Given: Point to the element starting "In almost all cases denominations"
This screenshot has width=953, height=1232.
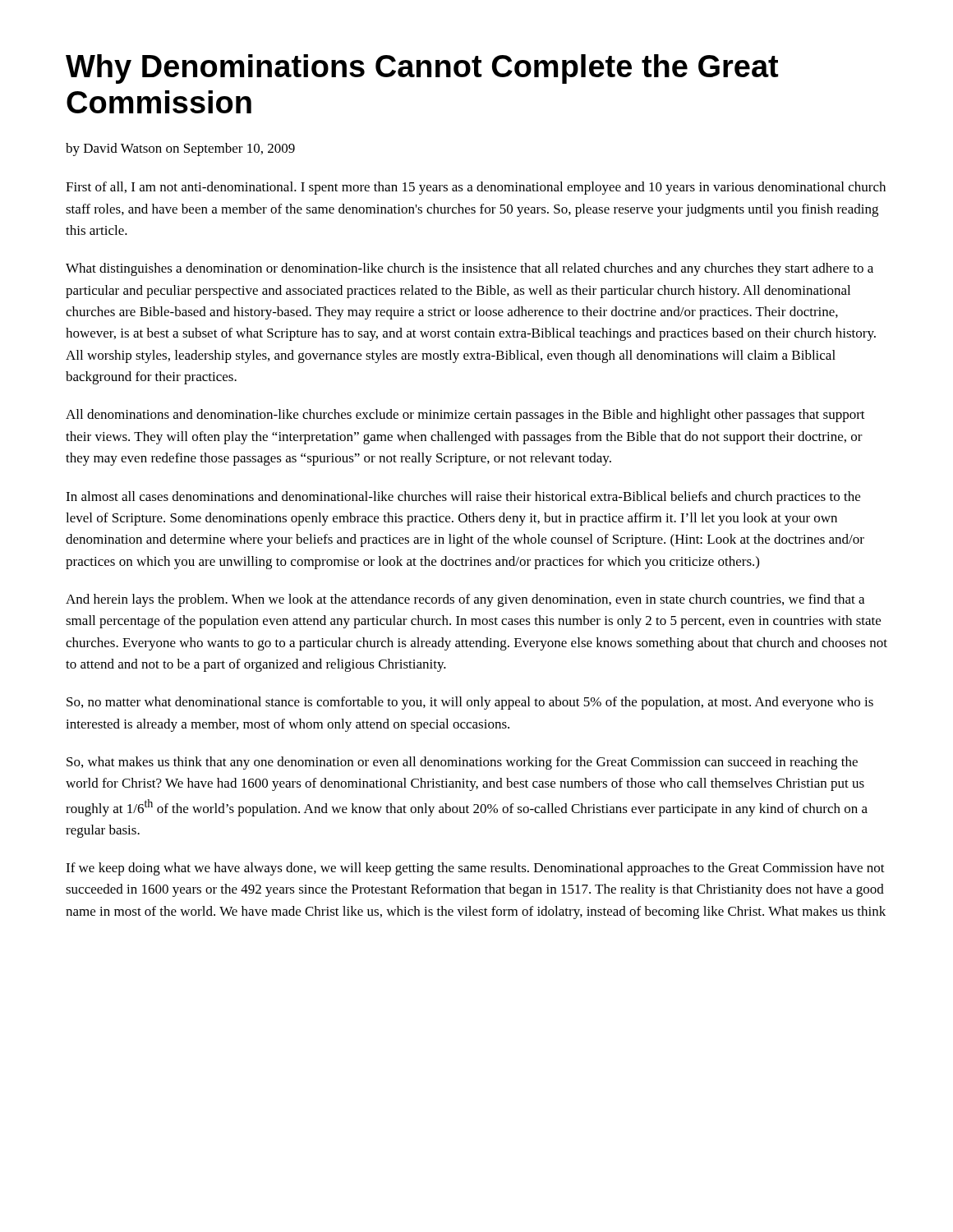Looking at the screenshot, I should (x=465, y=529).
